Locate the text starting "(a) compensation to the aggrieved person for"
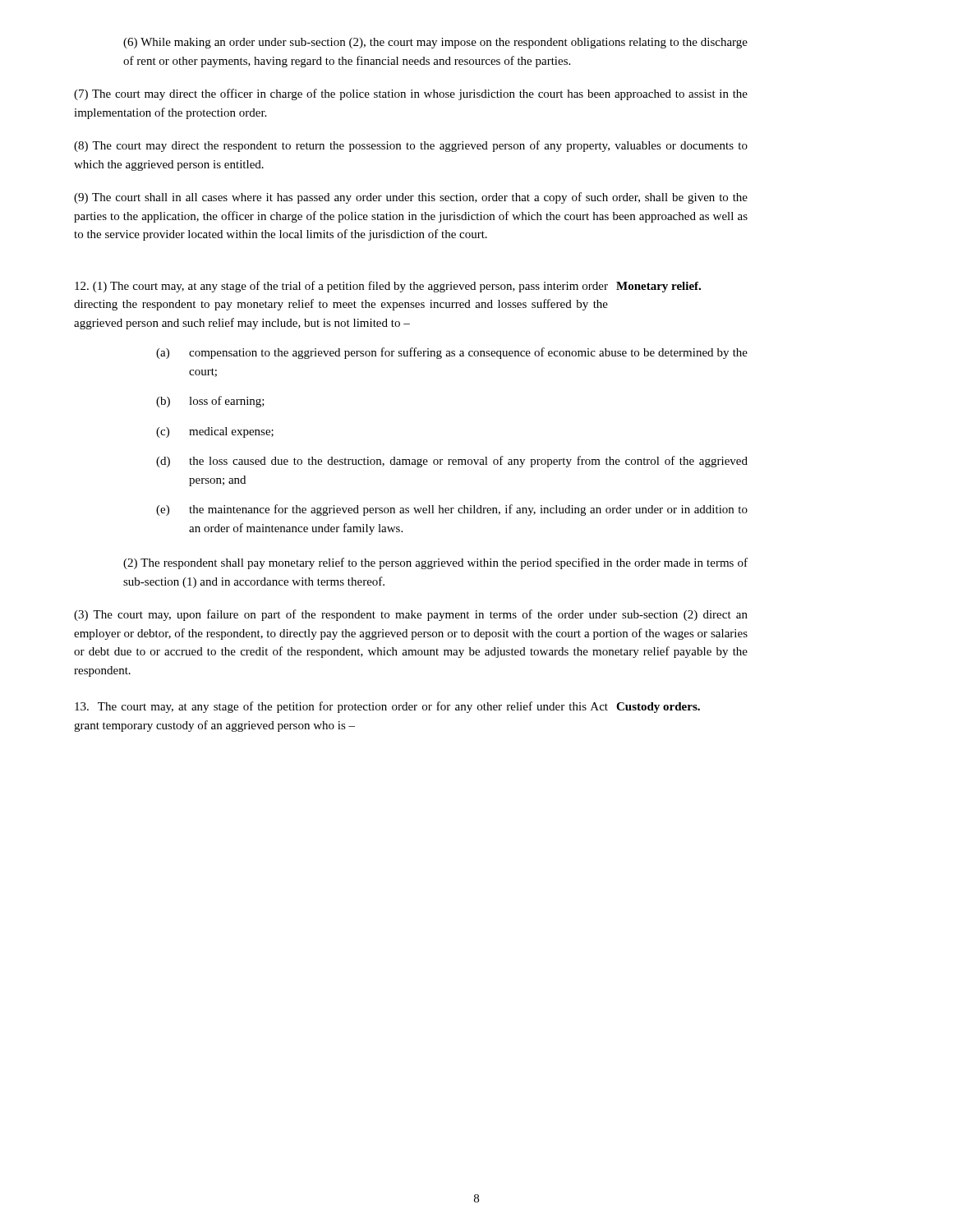 tap(452, 362)
